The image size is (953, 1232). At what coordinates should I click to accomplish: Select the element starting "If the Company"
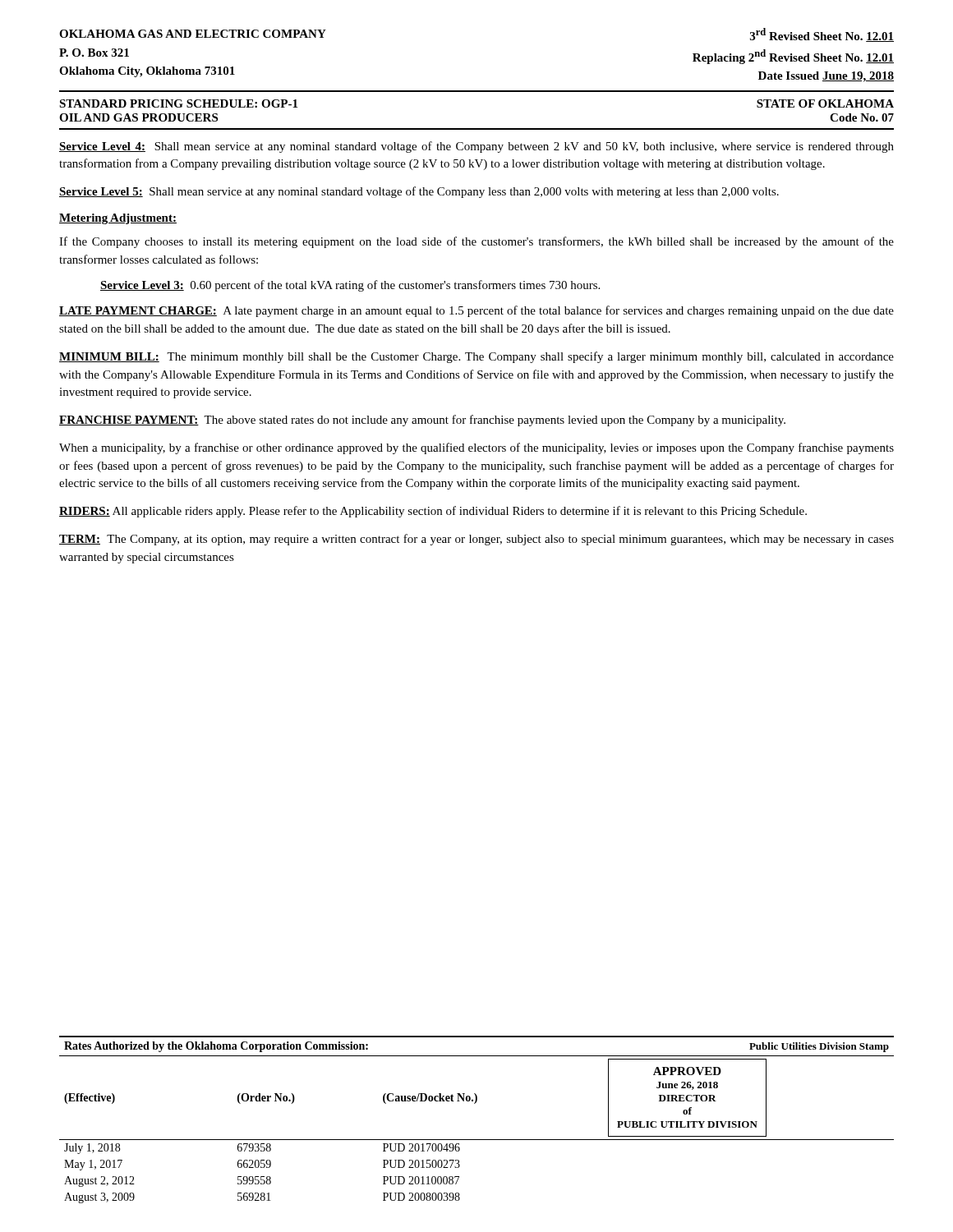coord(476,250)
